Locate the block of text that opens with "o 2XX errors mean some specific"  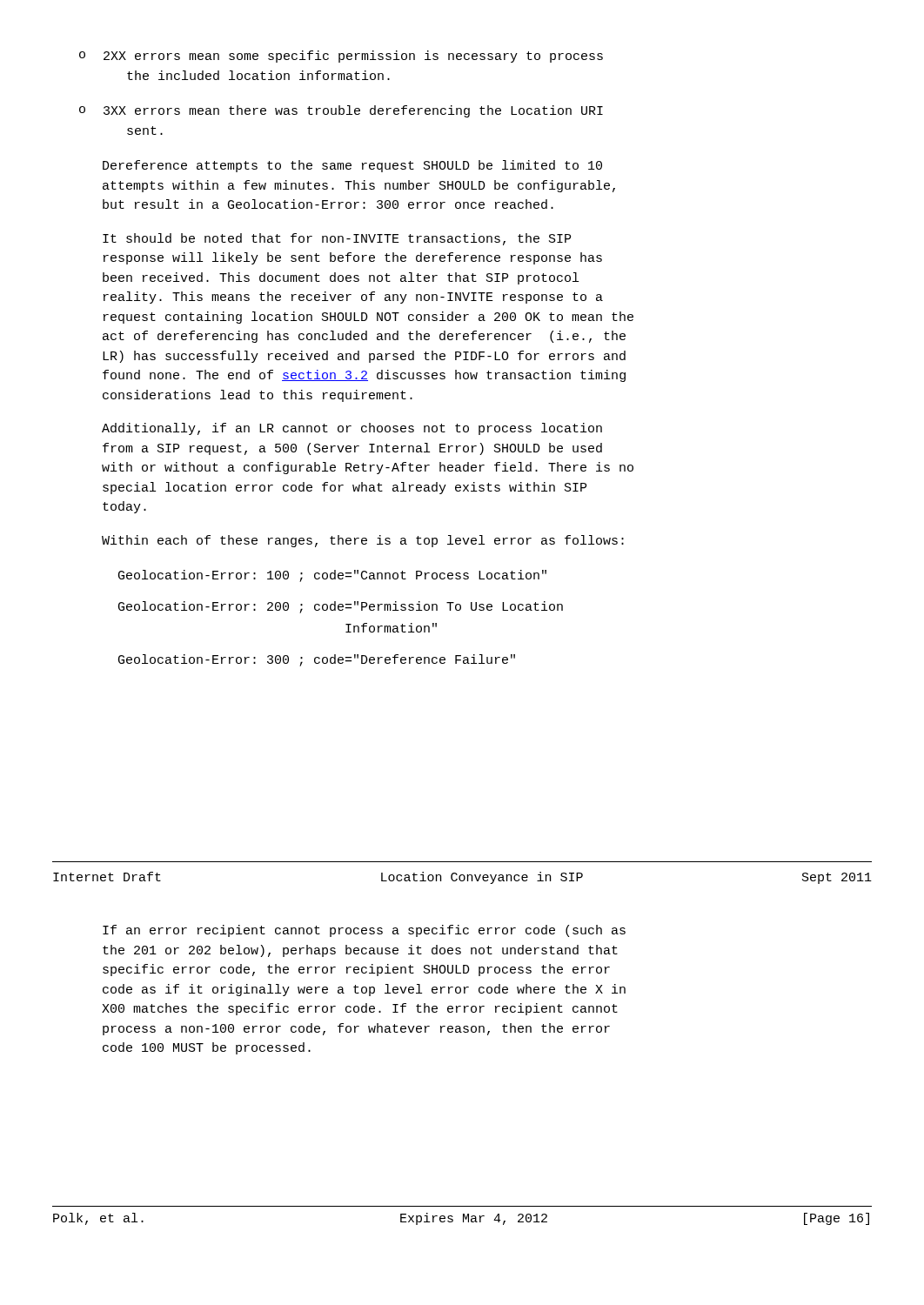(341, 67)
